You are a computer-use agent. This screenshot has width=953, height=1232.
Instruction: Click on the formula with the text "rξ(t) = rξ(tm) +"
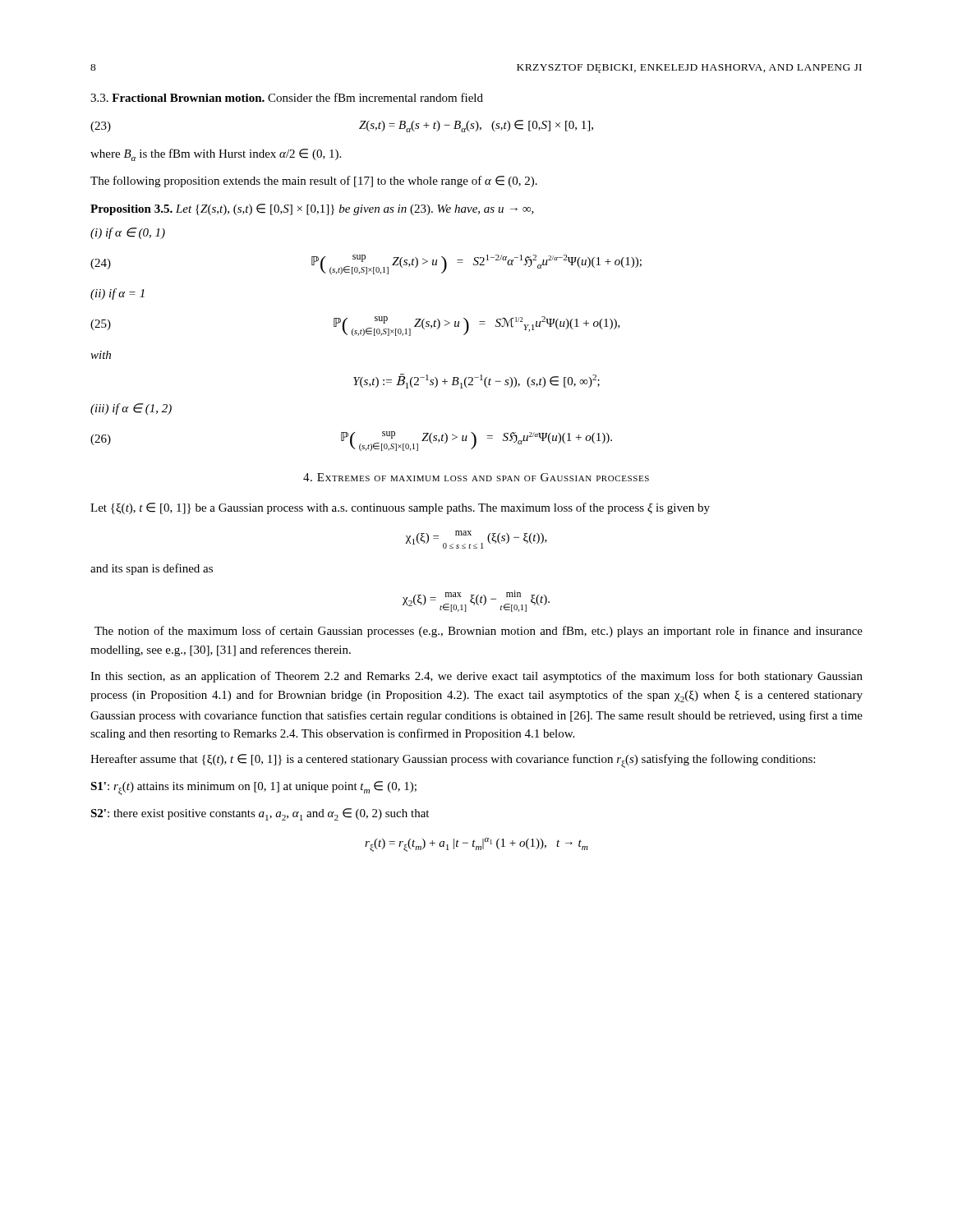point(476,843)
